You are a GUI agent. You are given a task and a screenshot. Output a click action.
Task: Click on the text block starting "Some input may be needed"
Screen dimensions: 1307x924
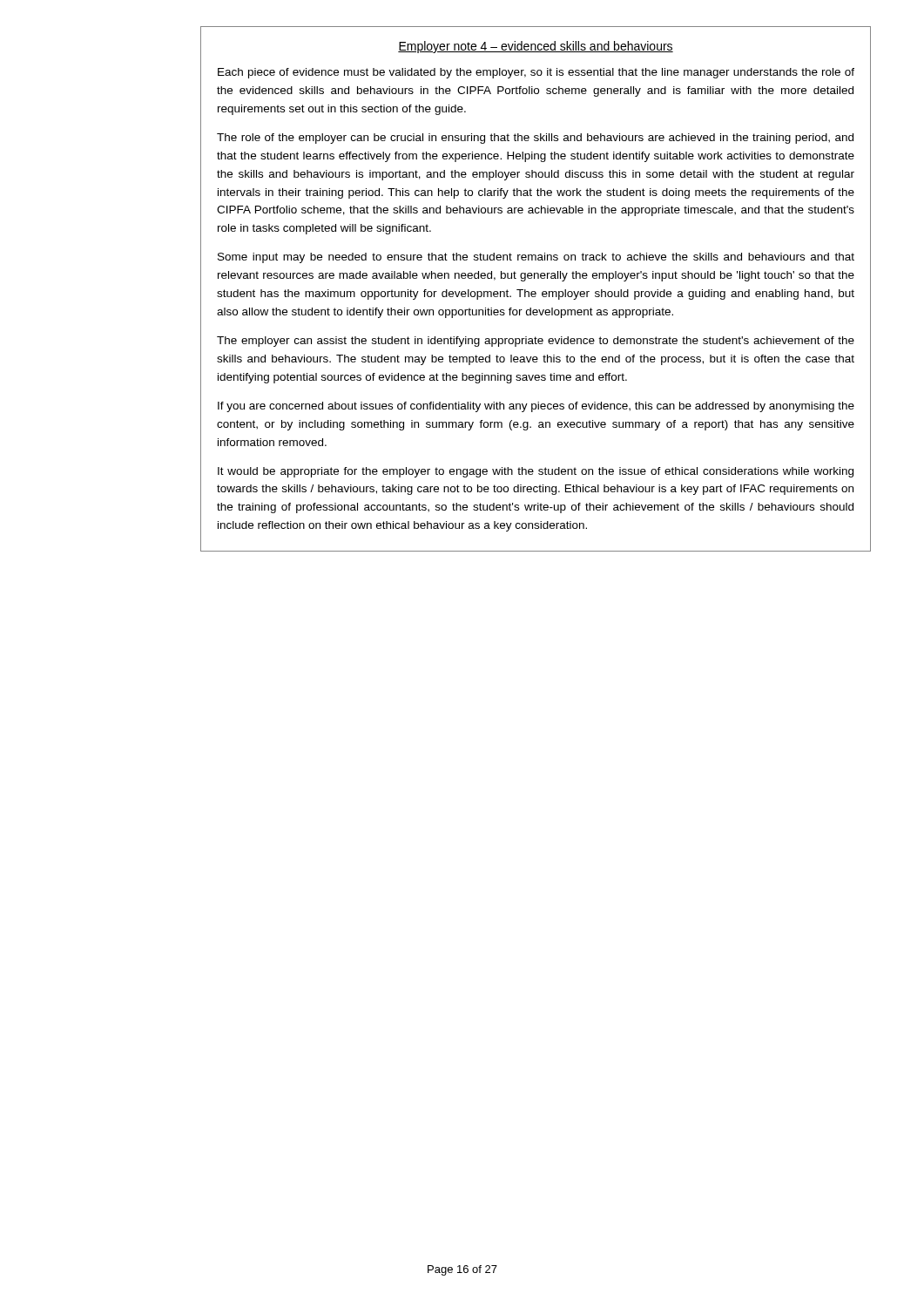point(536,284)
